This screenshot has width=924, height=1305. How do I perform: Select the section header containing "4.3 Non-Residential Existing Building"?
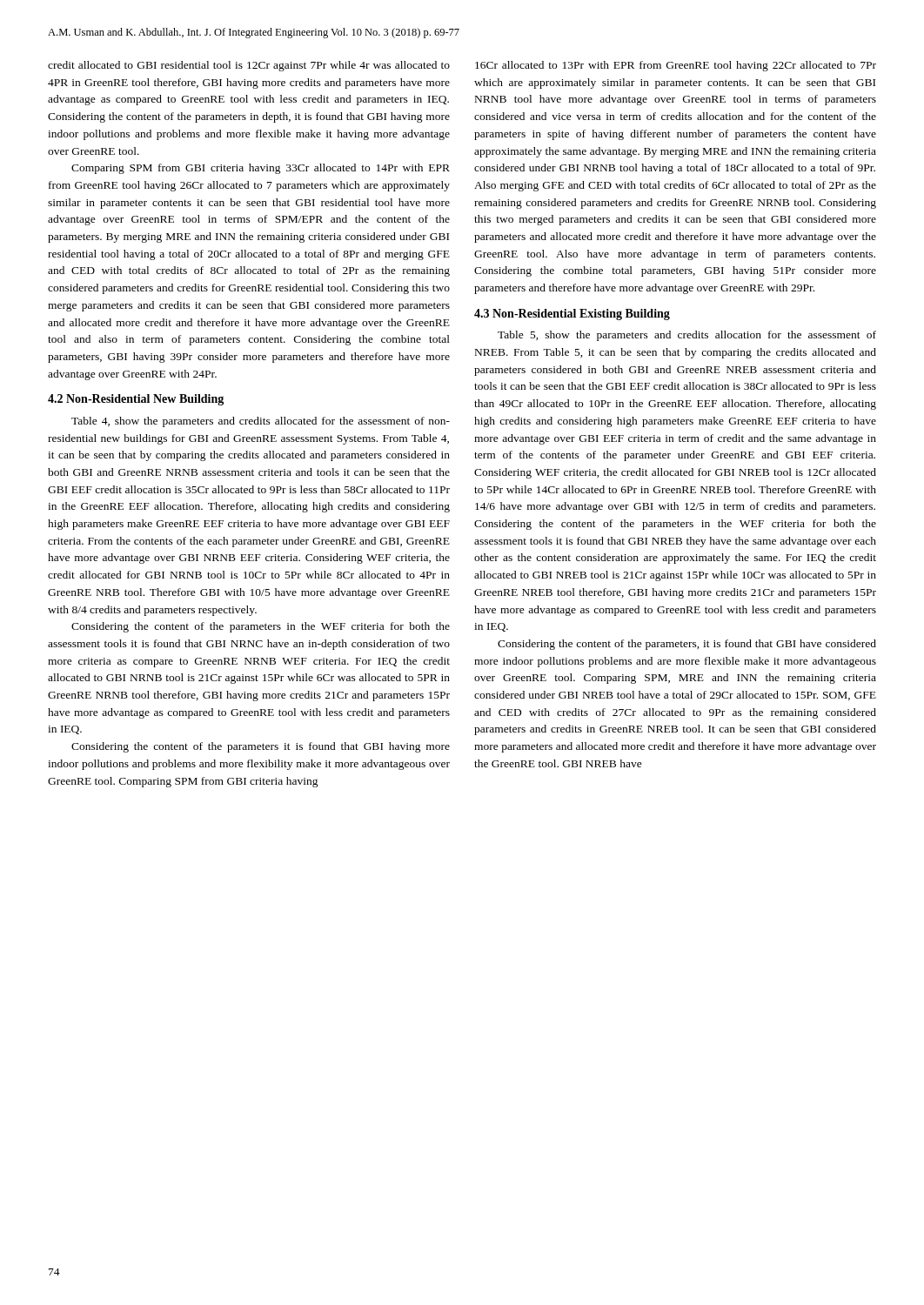572,313
